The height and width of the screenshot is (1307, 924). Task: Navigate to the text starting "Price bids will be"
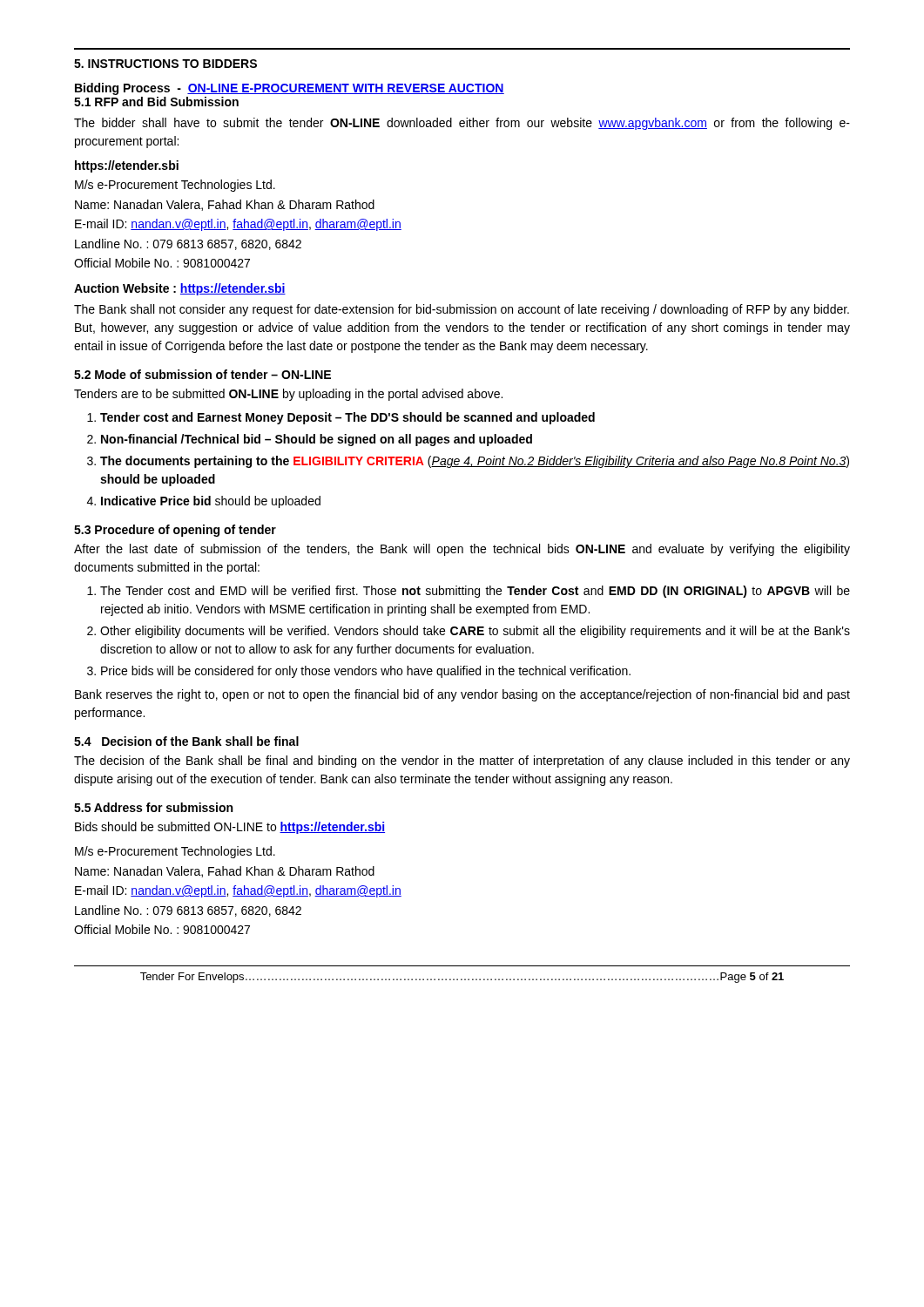coord(366,671)
